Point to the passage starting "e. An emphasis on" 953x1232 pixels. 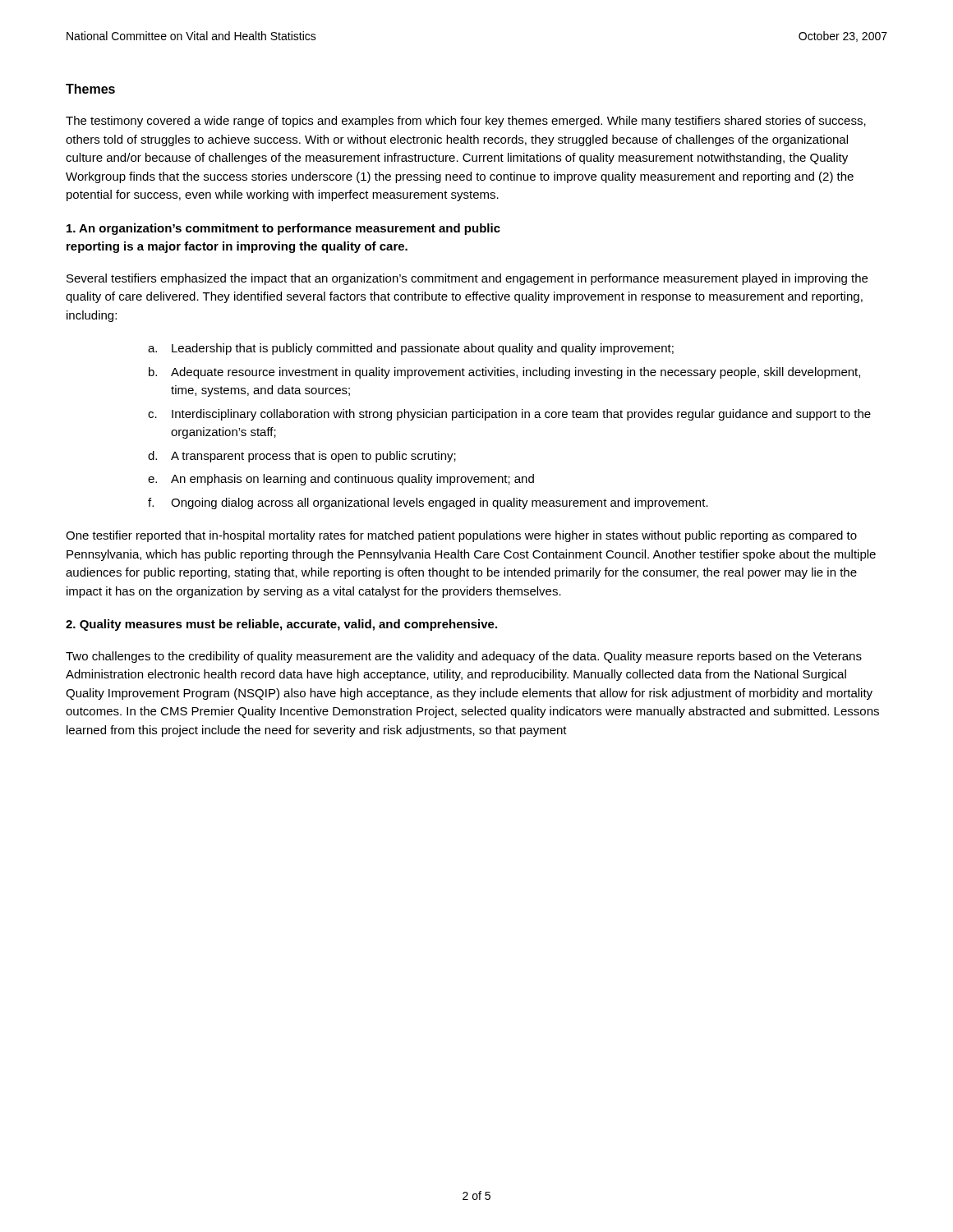pyautogui.click(x=518, y=479)
